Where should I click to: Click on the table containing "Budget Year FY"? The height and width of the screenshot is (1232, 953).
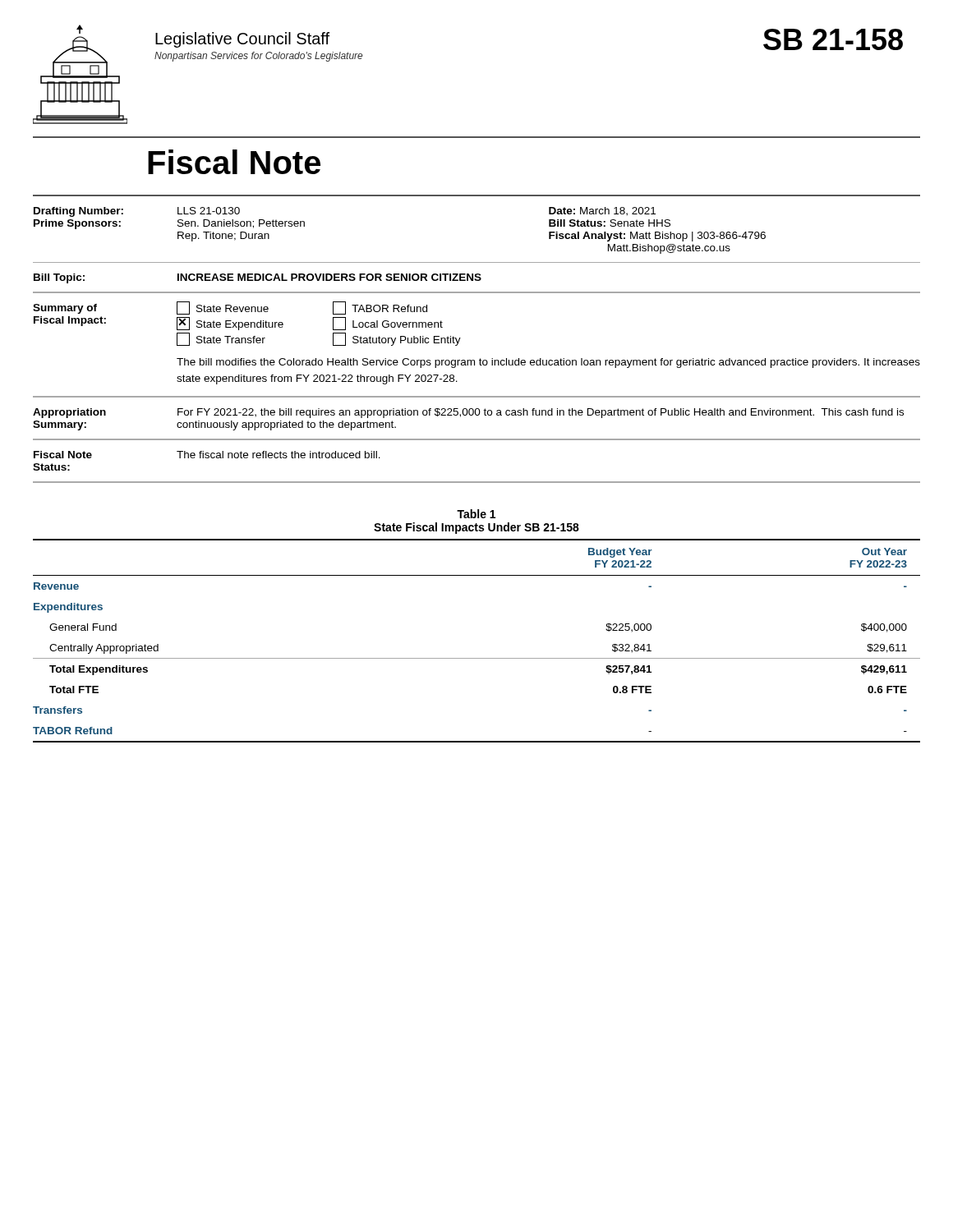476,640
